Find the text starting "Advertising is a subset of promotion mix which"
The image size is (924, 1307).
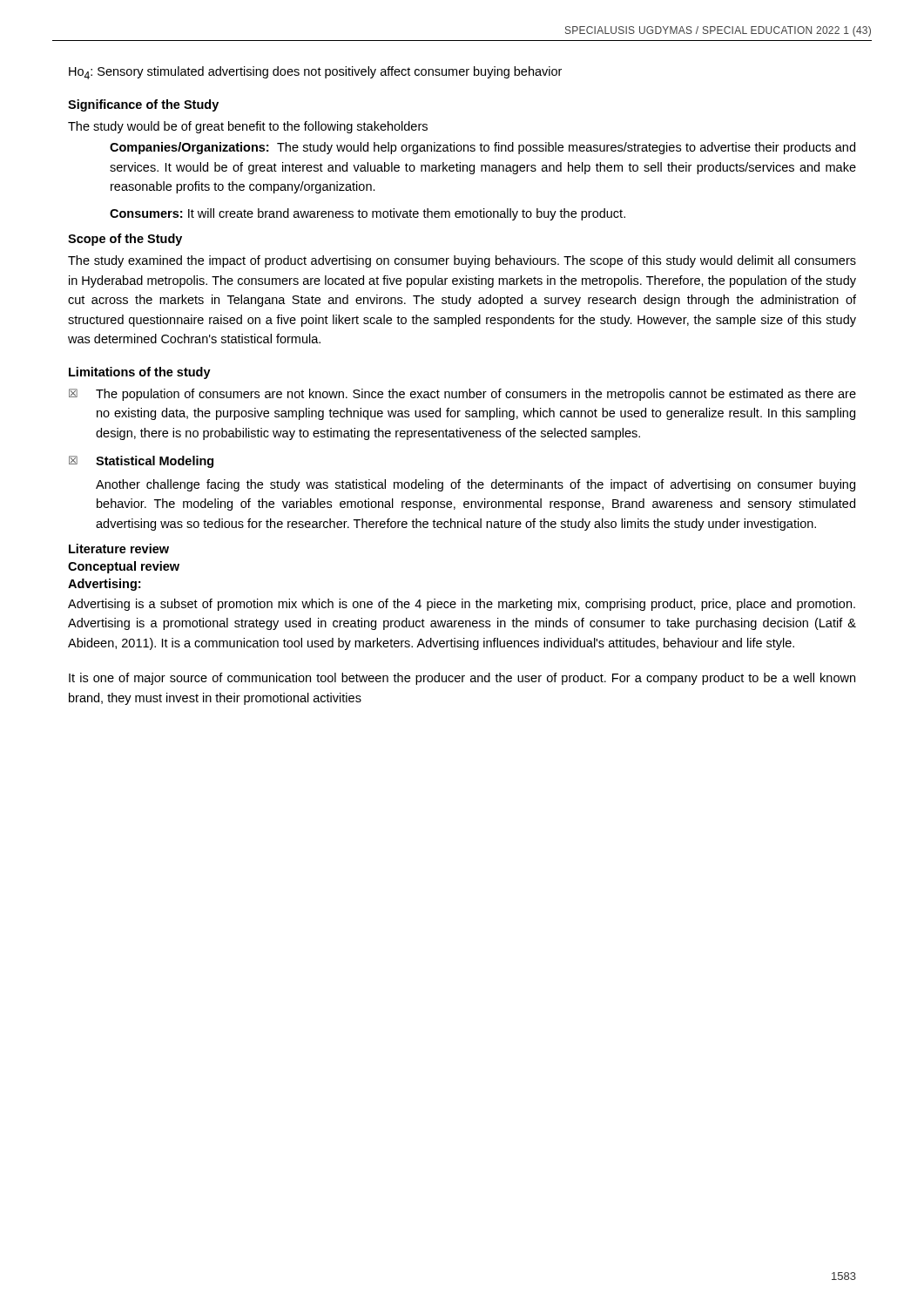[x=462, y=623]
